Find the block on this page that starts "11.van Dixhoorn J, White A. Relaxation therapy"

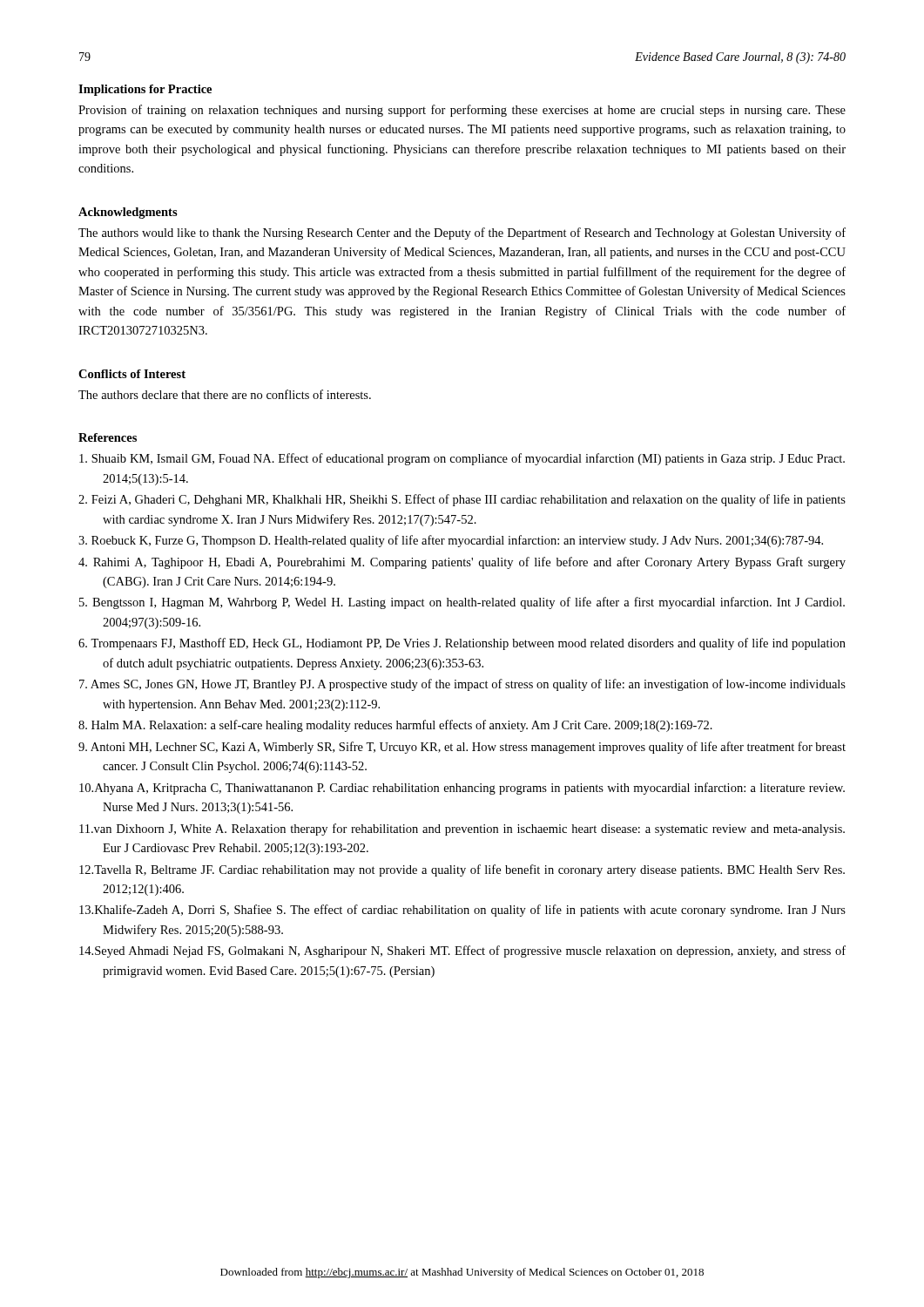(x=462, y=838)
